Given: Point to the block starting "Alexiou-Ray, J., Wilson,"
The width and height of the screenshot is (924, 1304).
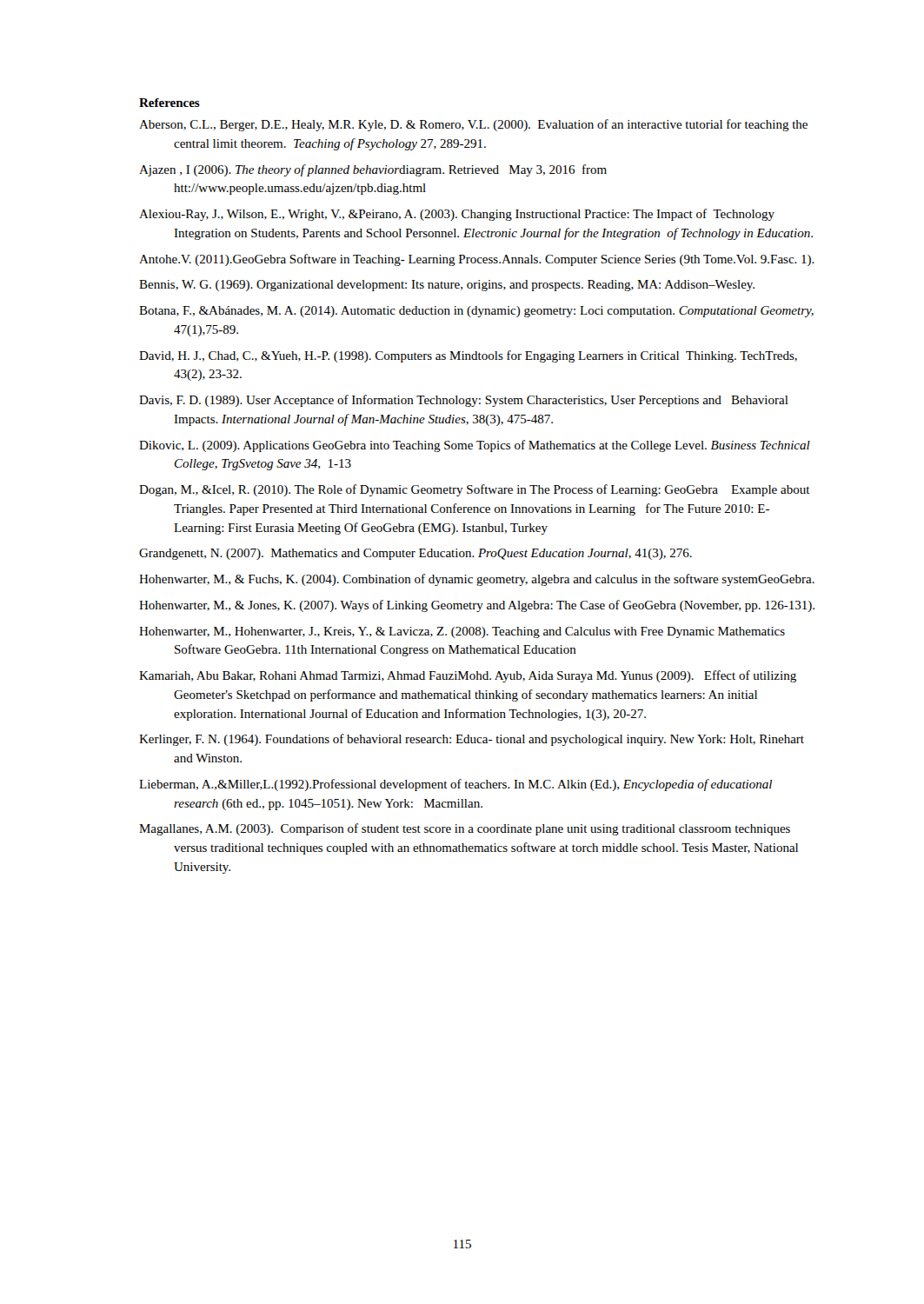Looking at the screenshot, I should click(x=476, y=223).
